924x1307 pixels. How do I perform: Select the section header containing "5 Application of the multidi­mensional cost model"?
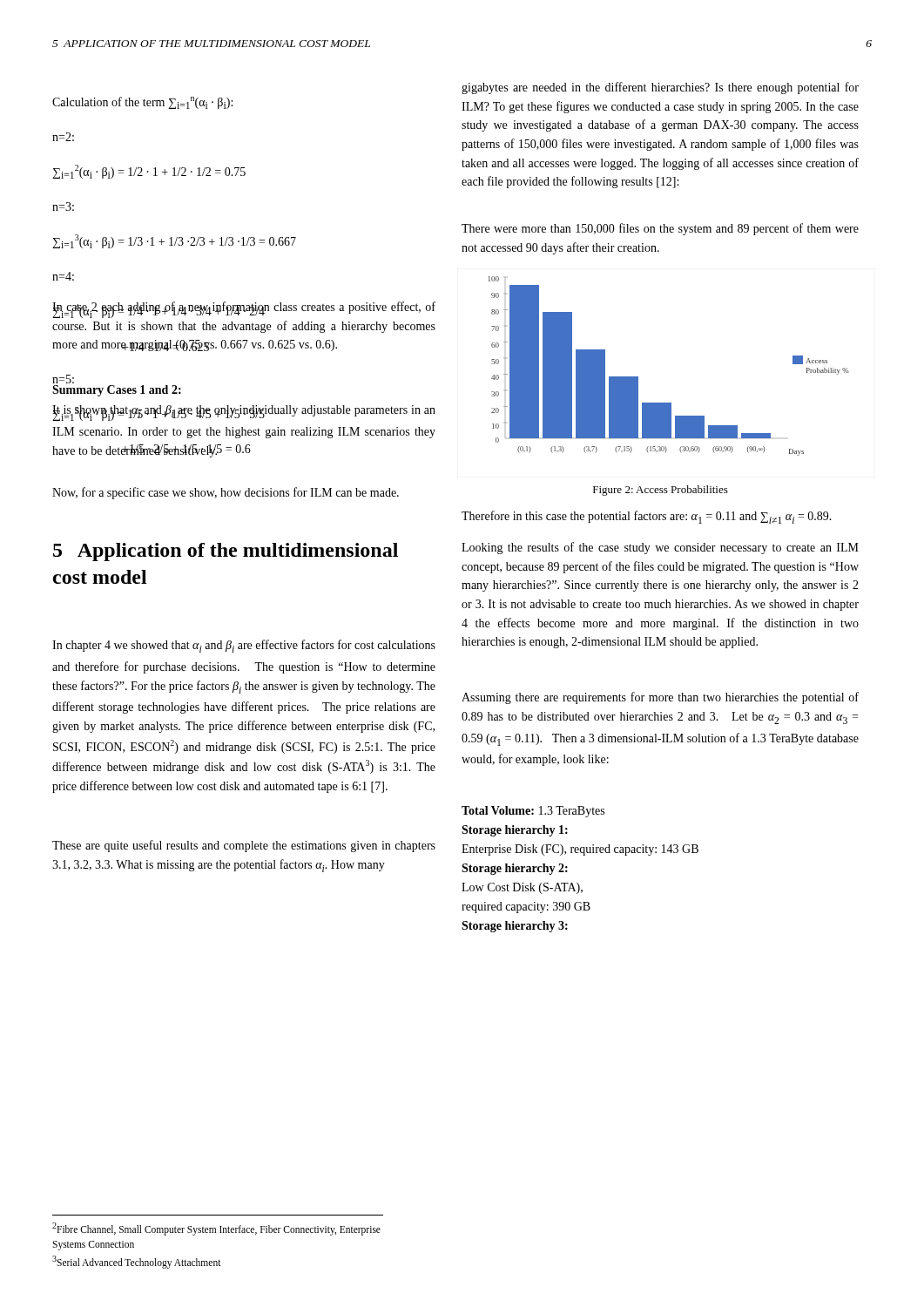(x=244, y=564)
